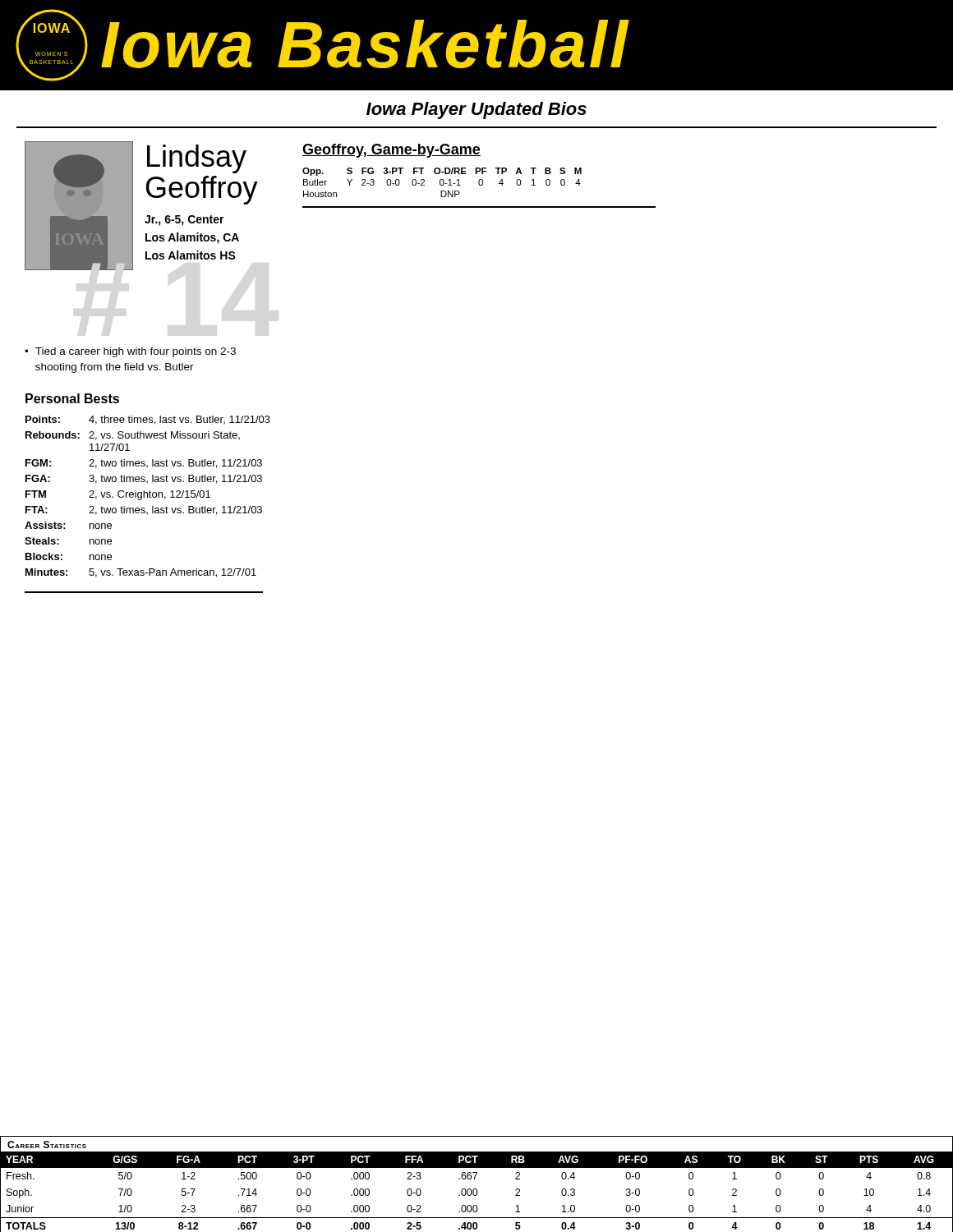Screen dimensions: 1232x953
Task: Click the passage that begins "• Tied a career high"
Action: 152,360
